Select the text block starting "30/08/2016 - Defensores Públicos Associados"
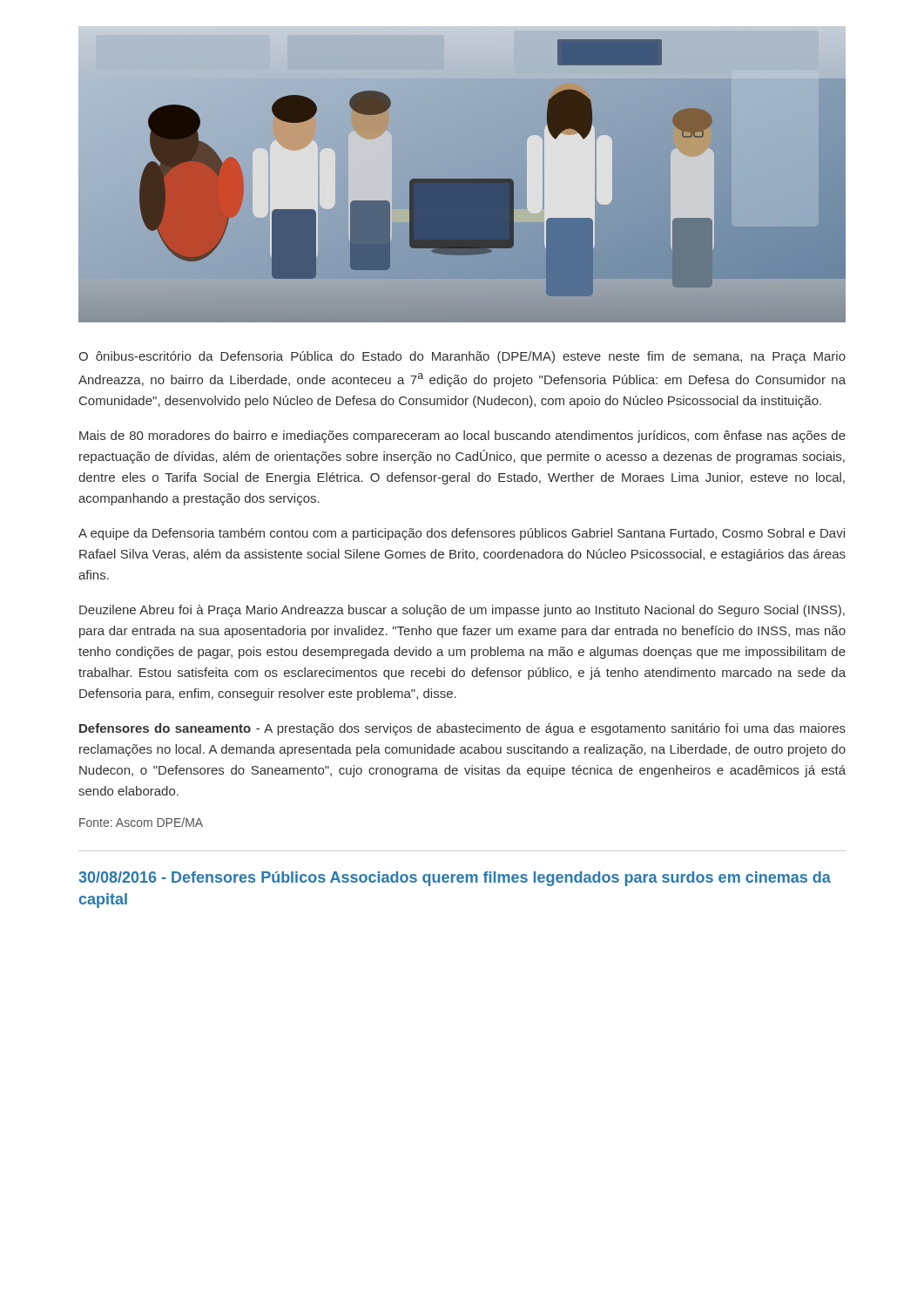 [454, 888]
